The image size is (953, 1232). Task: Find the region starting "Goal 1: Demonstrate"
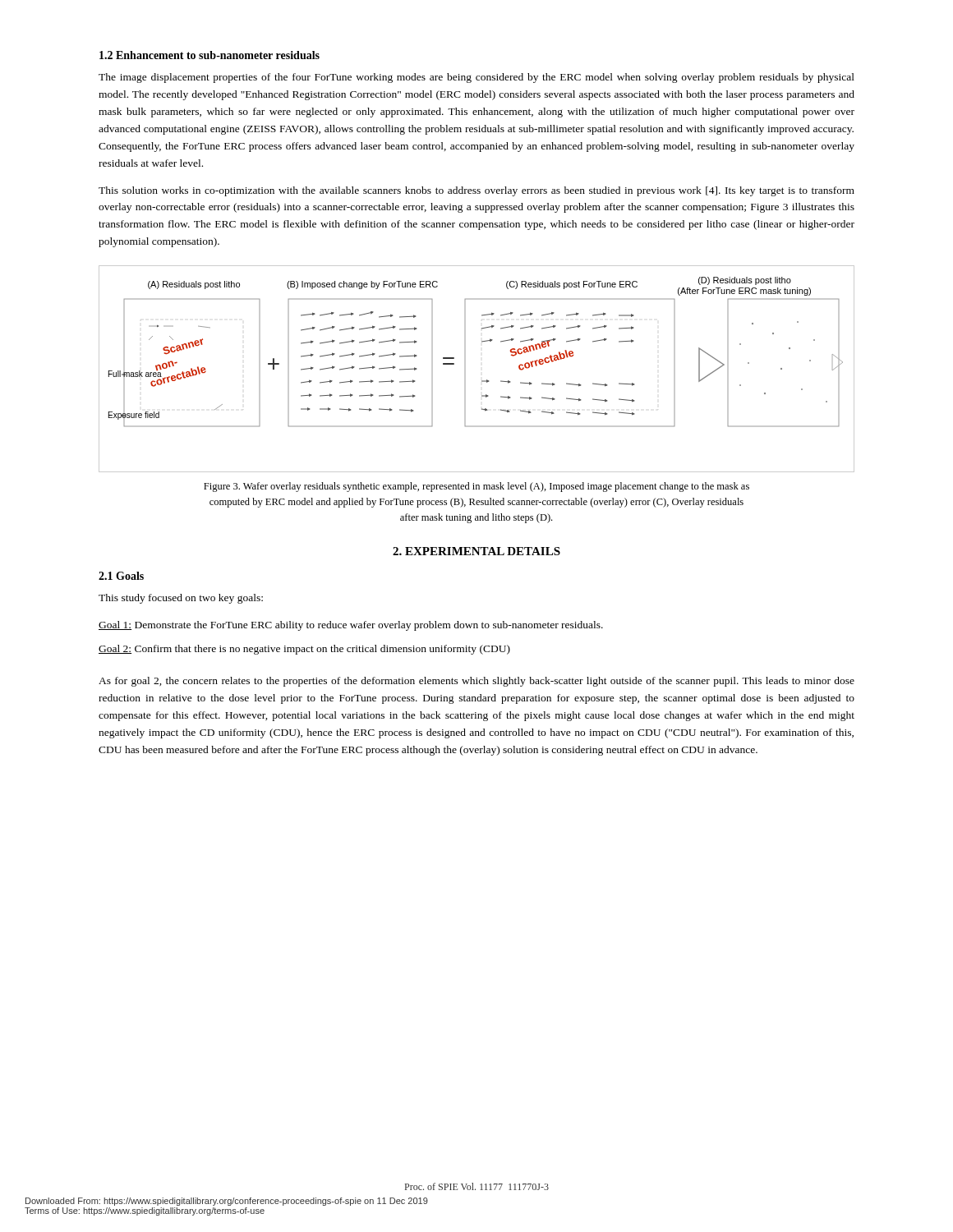351,625
